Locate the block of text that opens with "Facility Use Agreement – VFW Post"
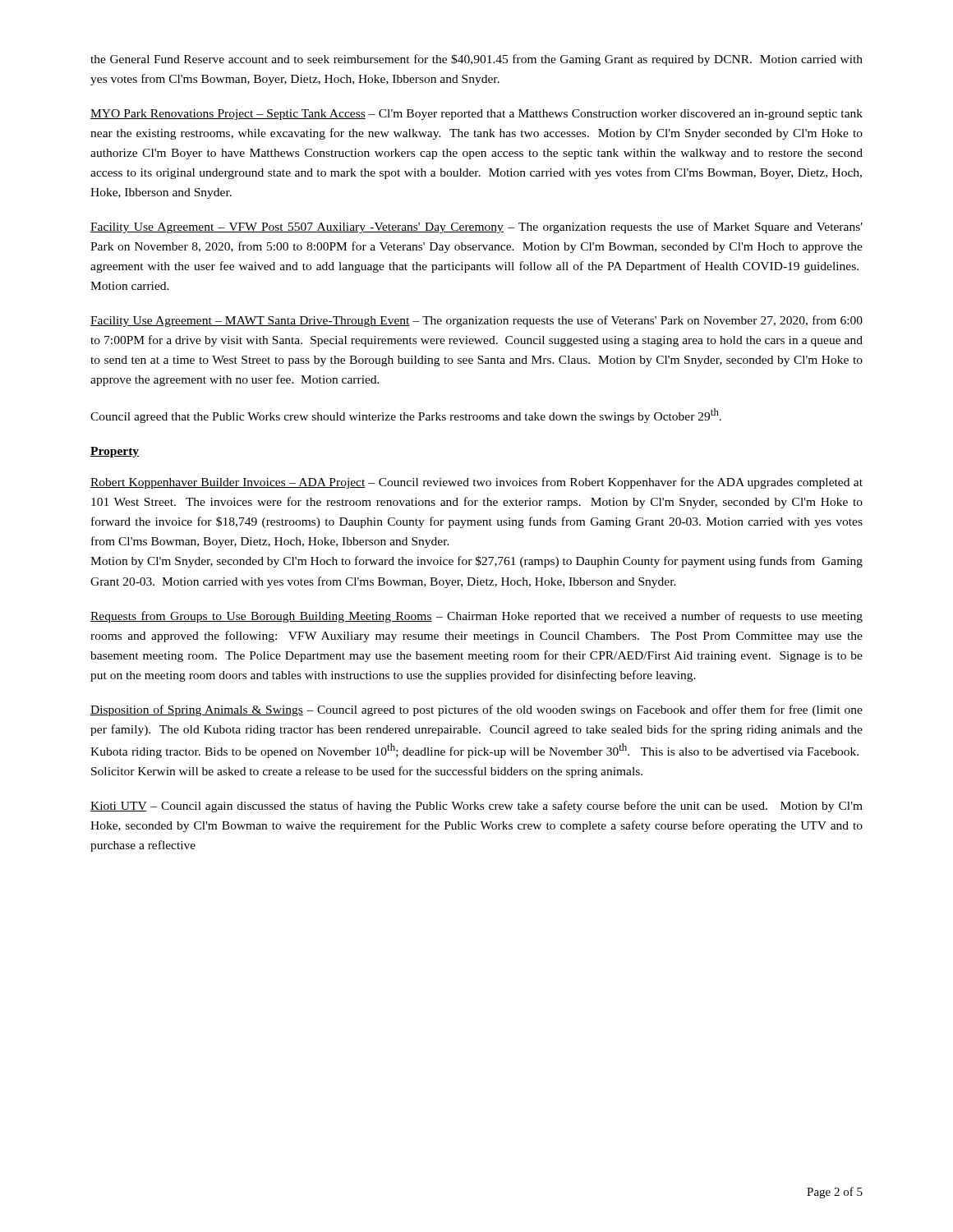The image size is (953, 1232). point(476,256)
